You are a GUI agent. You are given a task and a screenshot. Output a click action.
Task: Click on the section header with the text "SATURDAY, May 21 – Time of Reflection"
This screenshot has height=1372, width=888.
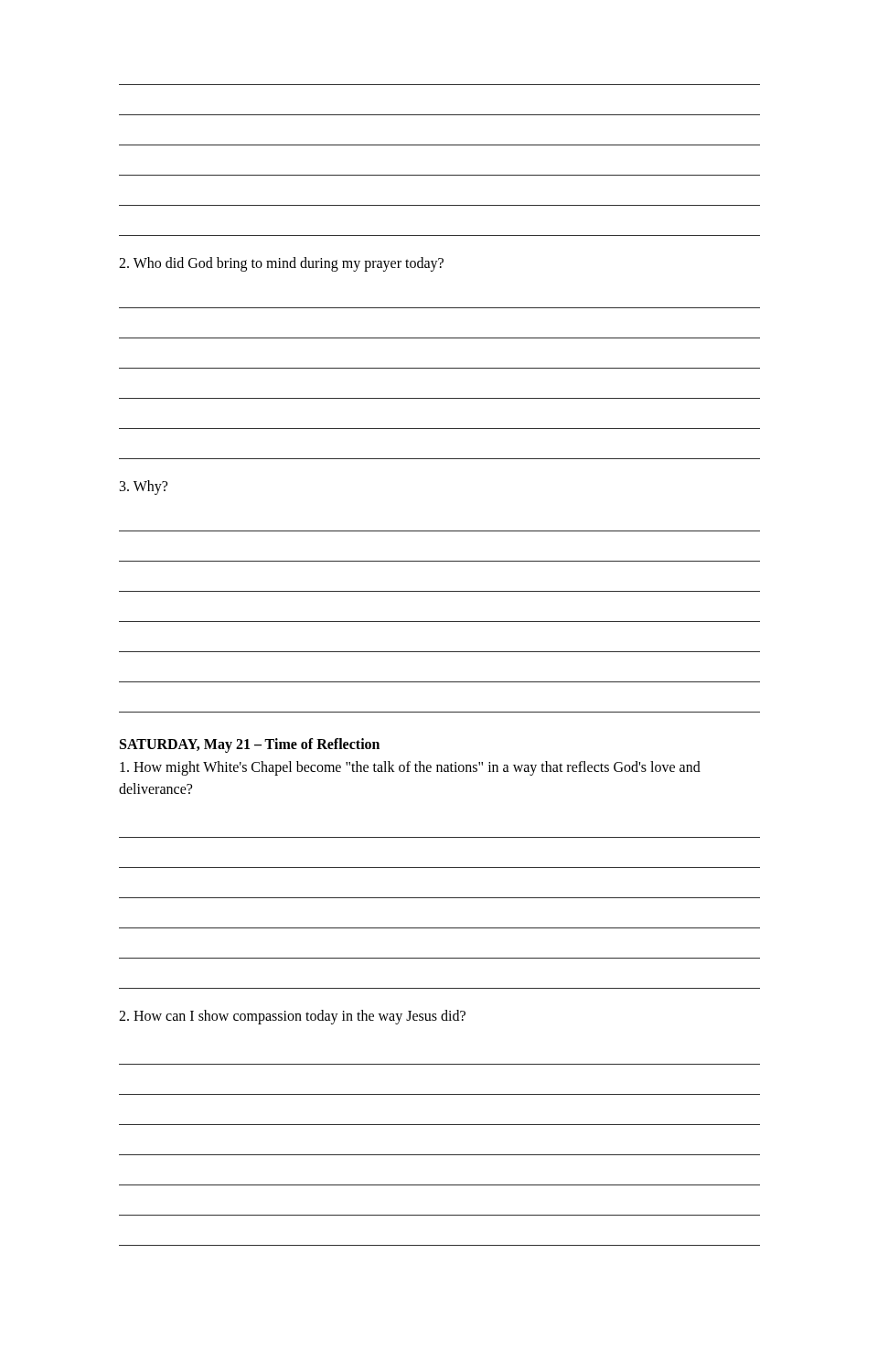click(x=250, y=745)
